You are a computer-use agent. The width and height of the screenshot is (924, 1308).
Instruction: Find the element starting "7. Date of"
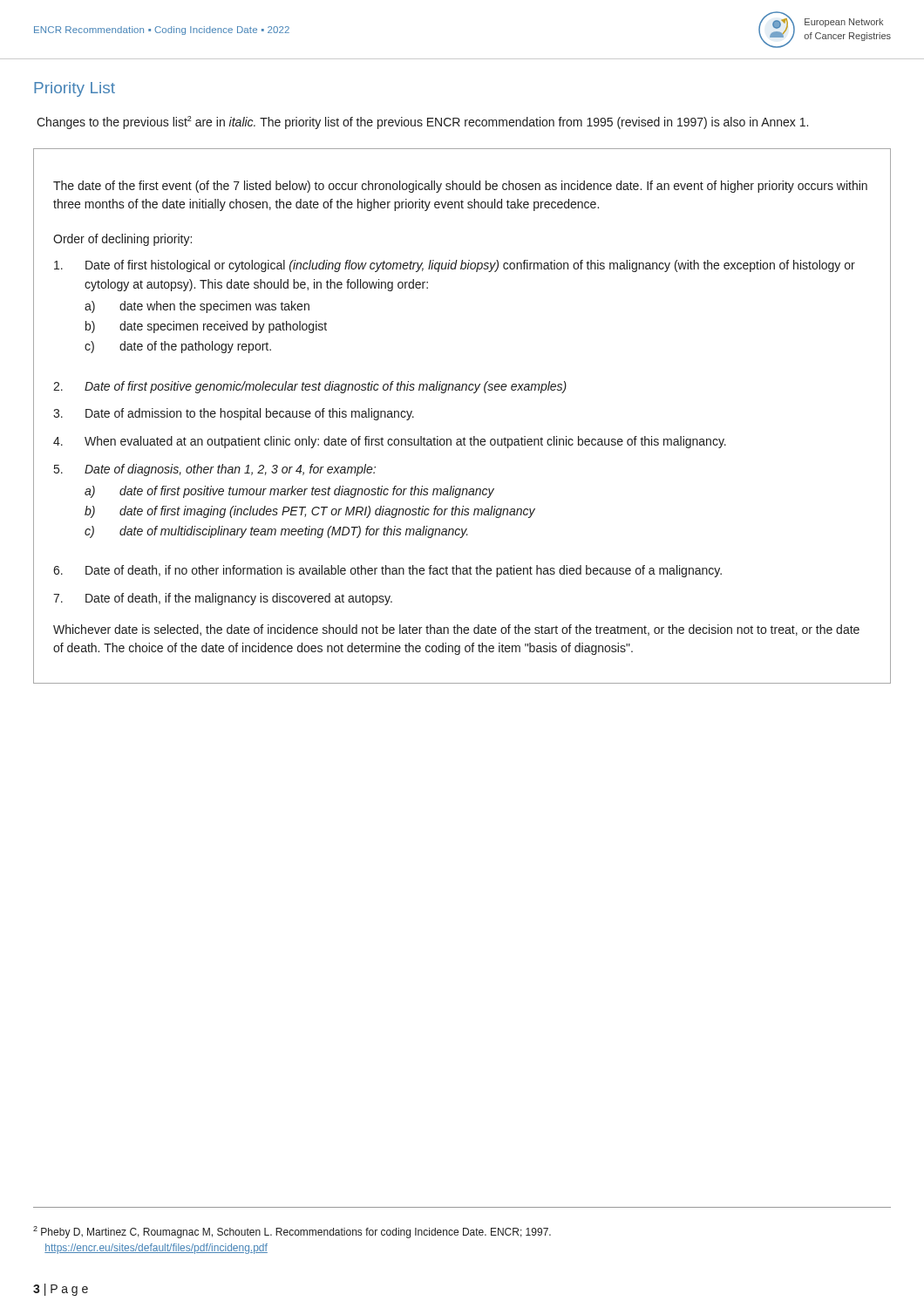223,599
